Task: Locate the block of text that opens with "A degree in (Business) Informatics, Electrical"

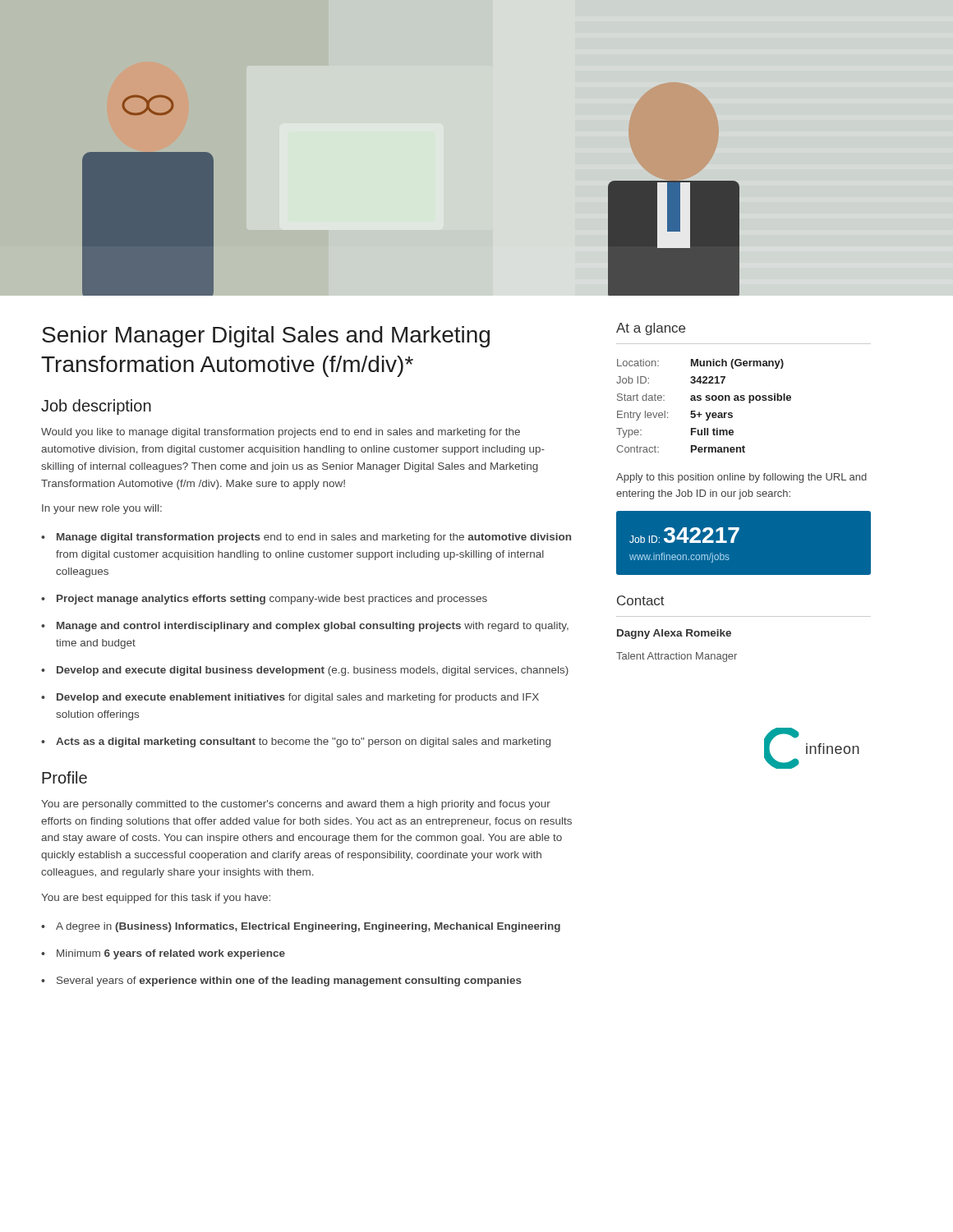Action: [308, 926]
